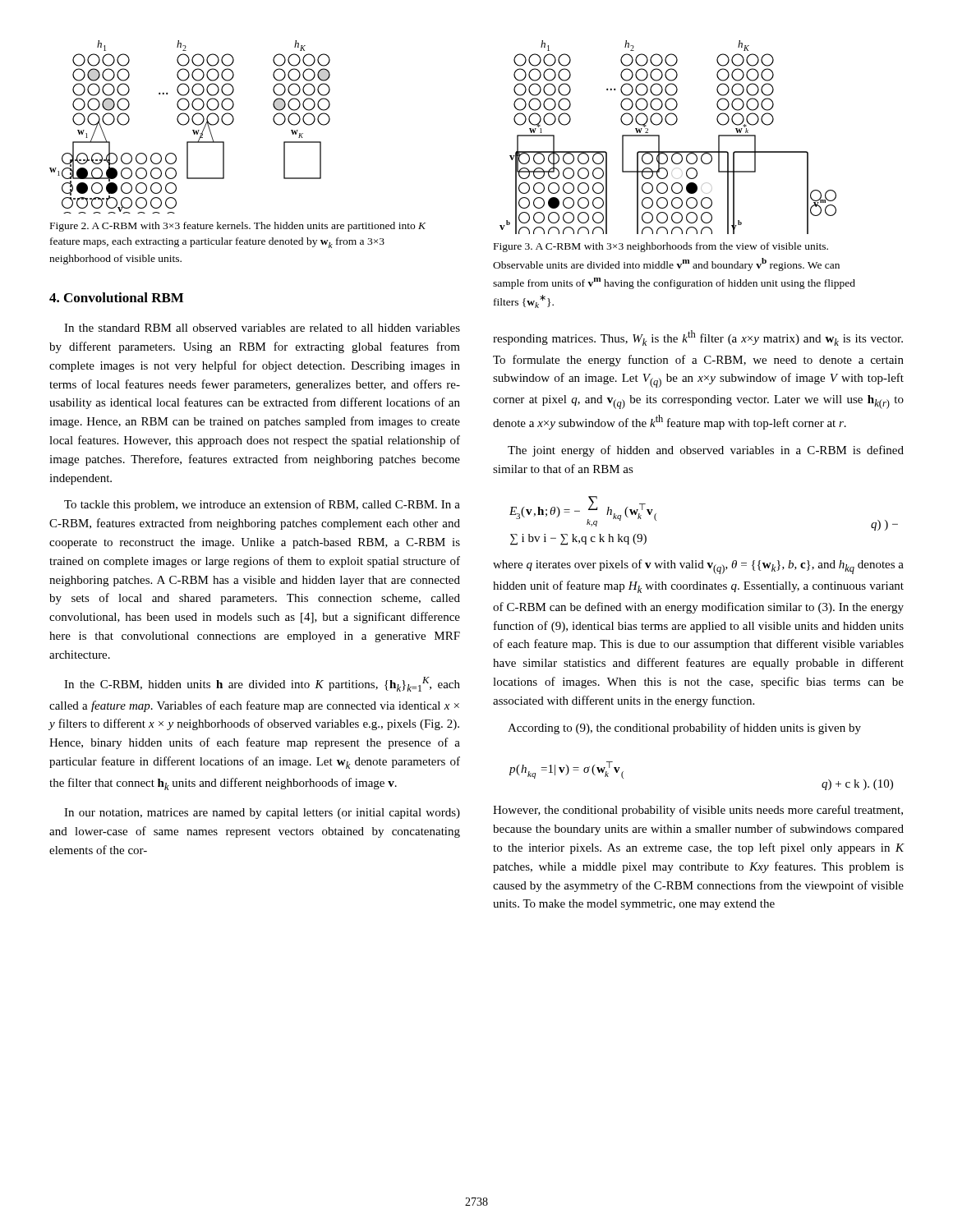Click on the text block containing "To tackle this problem, we introduce an extension"
The width and height of the screenshot is (953, 1232).
[x=255, y=580]
